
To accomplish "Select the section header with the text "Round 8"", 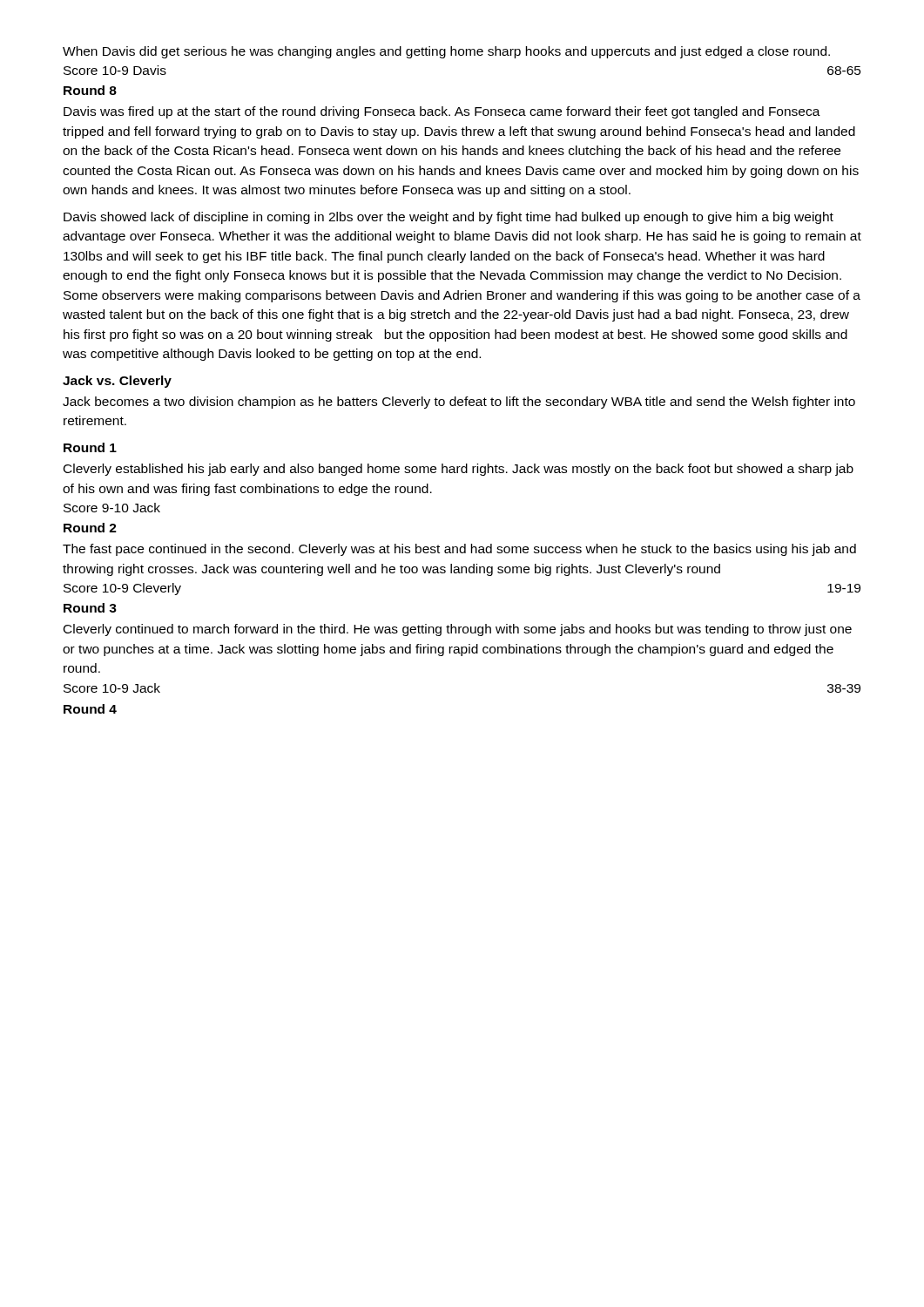I will 90,90.
